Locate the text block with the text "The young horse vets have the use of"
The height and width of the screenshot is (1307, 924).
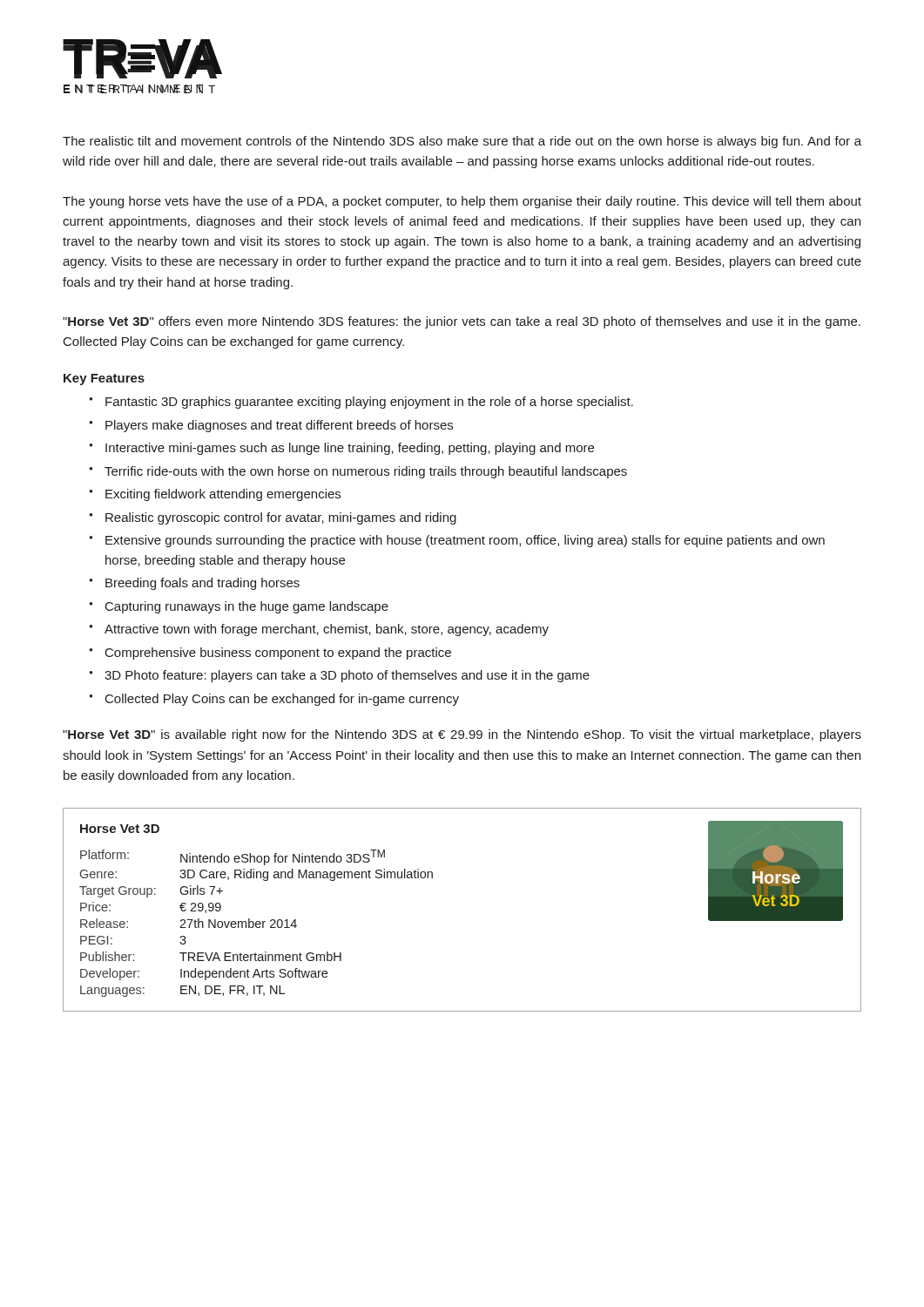462,241
